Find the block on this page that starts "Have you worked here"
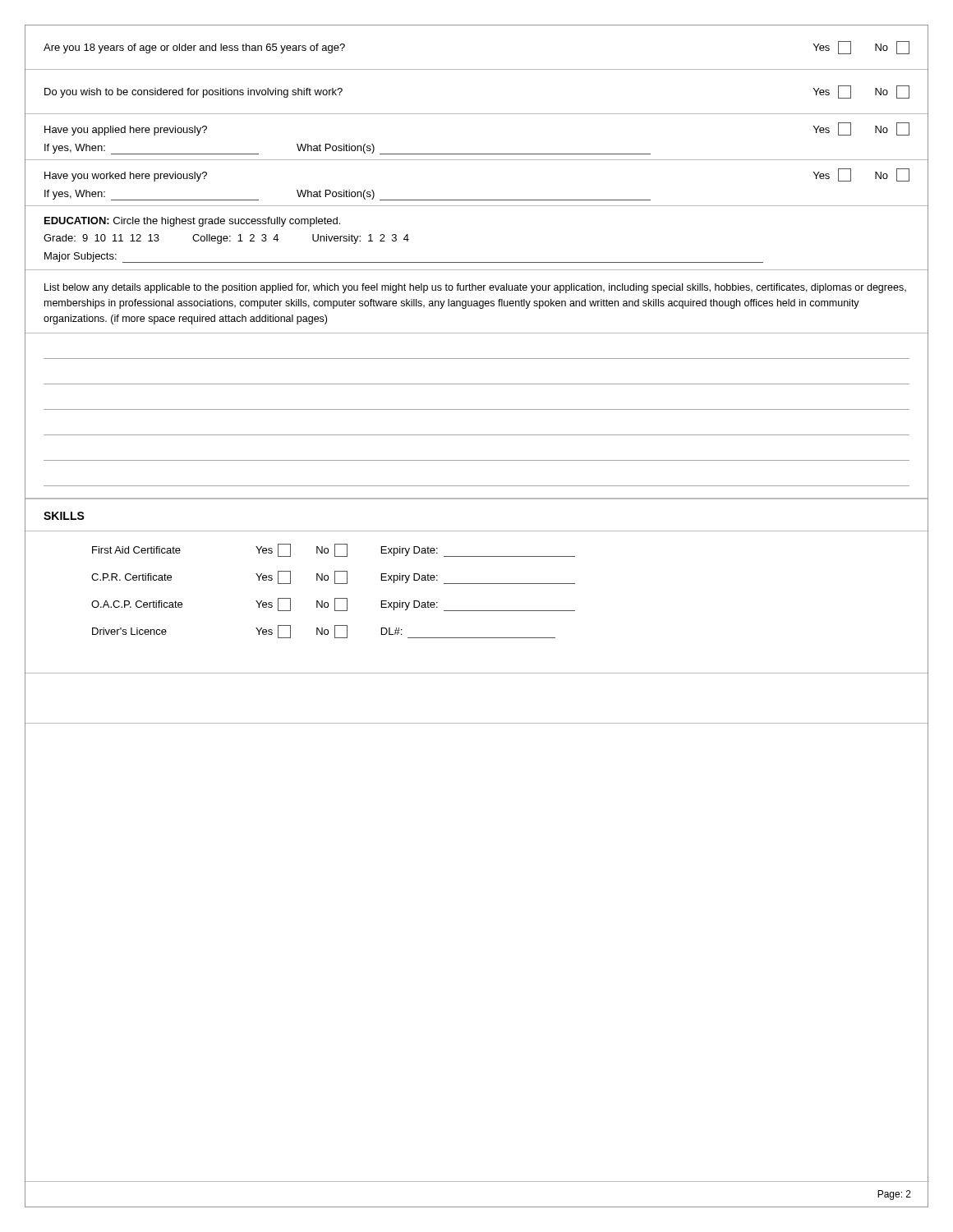The image size is (953, 1232). point(123,174)
